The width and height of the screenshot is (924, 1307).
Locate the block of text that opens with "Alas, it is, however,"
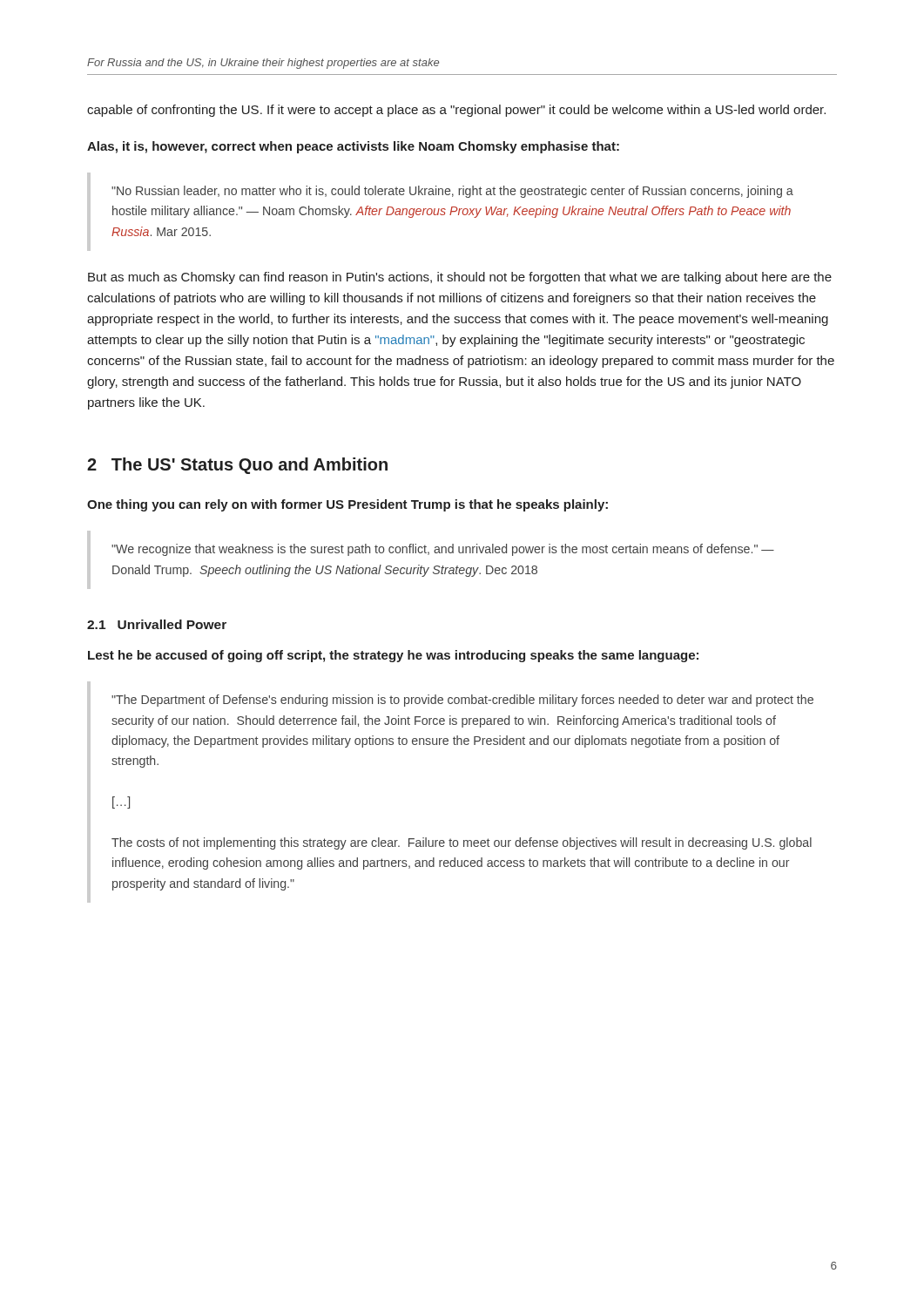[354, 146]
